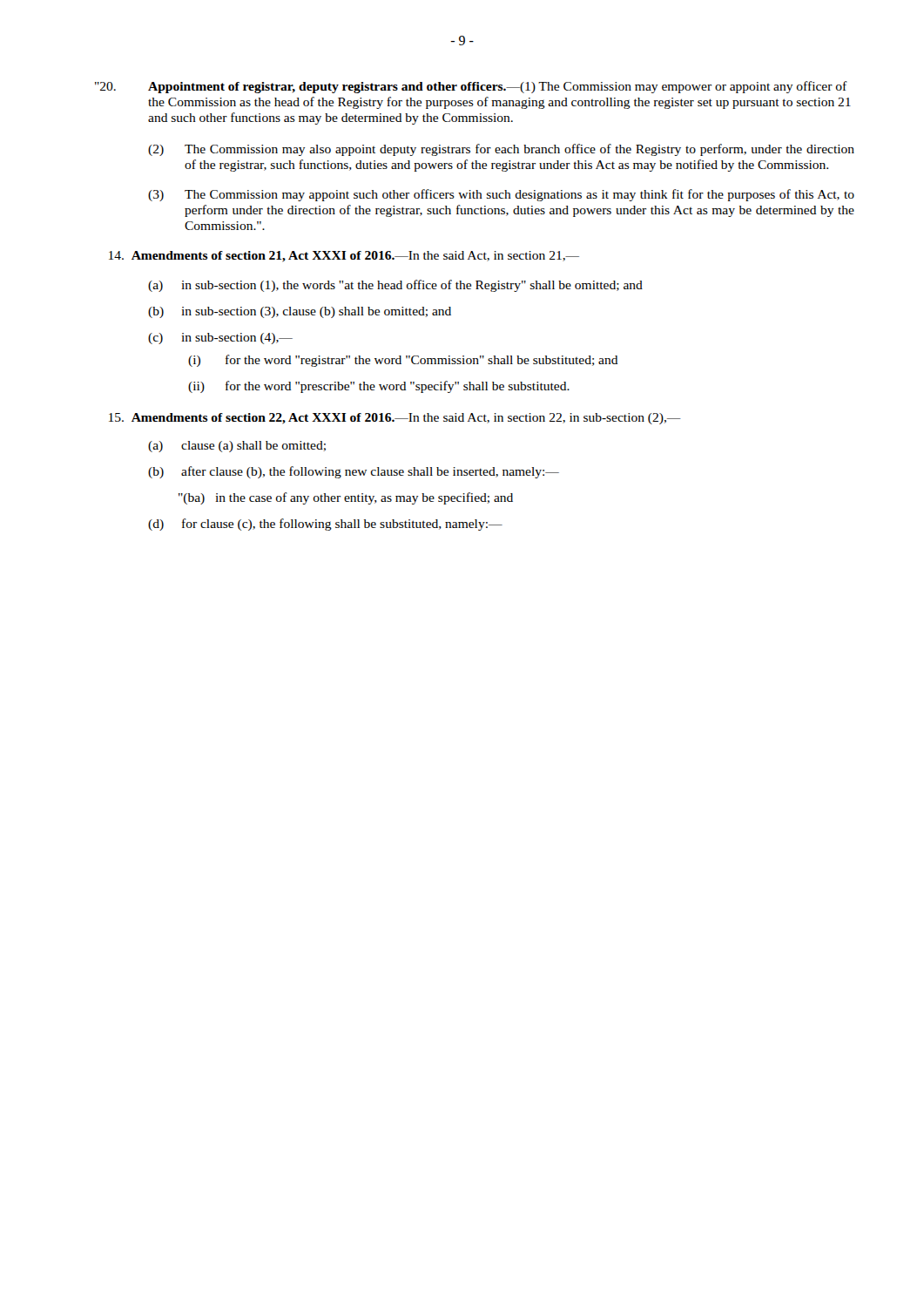Select the passage starting ""20. Appointment of registrar, deputy"
The height and width of the screenshot is (1307, 924).
pos(474,102)
